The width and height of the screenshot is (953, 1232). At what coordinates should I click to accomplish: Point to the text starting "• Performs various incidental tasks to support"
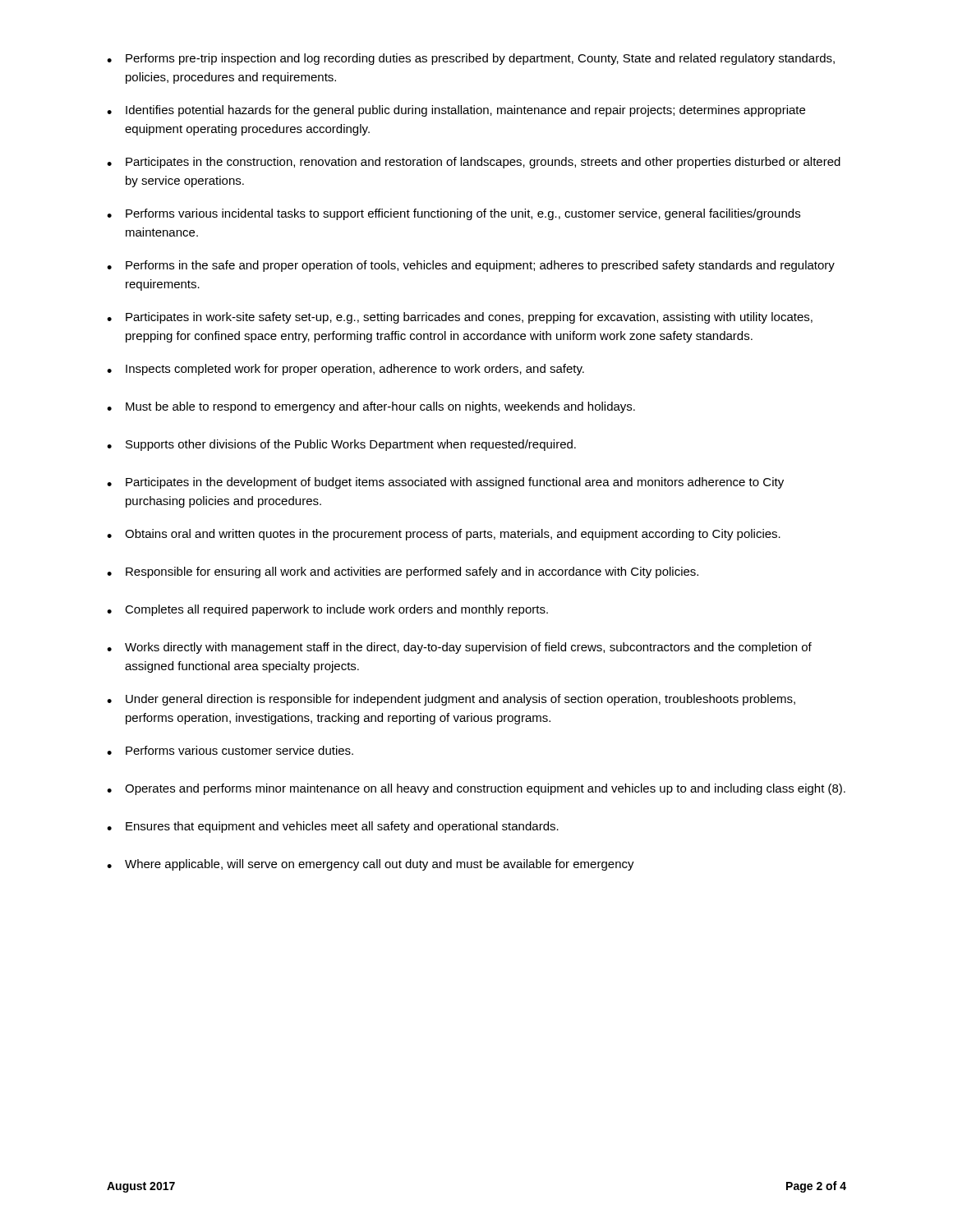[x=476, y=223]
